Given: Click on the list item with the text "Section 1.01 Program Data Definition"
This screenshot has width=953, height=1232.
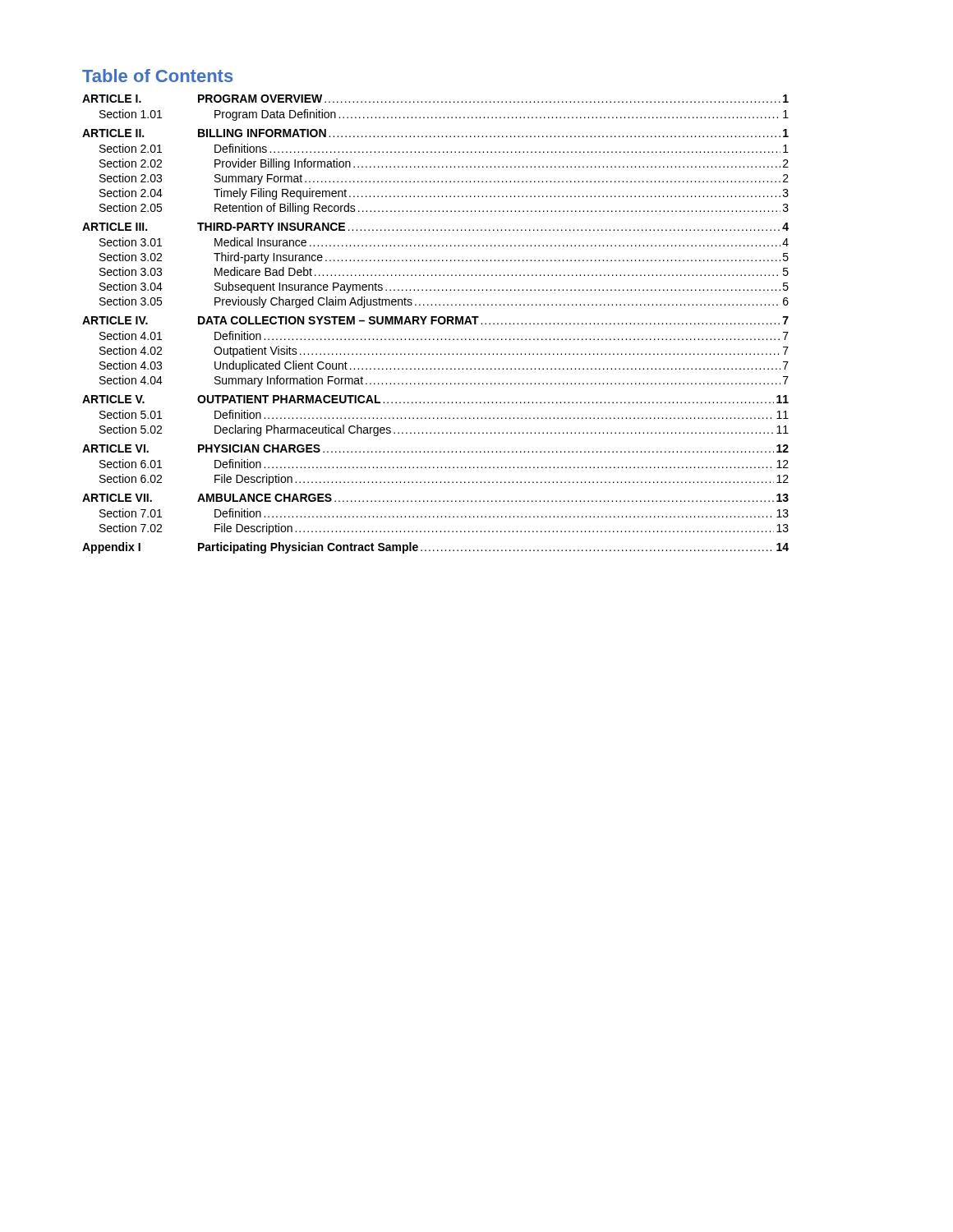Looking at the screenshot, I should tap(435, 114).
